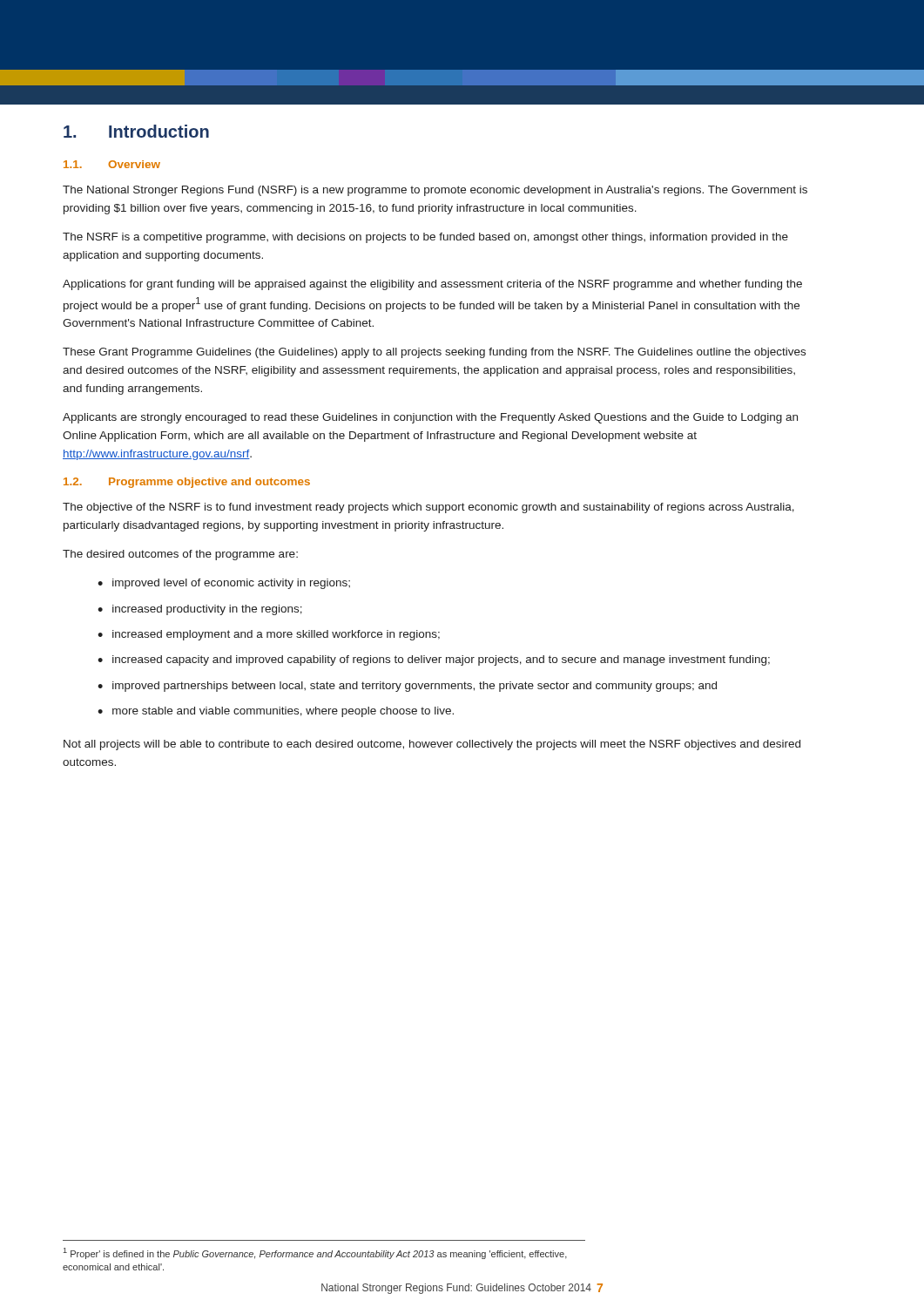Select the list item with the text "• improved partnerships between local,"
The width and height of the screenshot is (924, 1307).
pyautogui.click(x=408, y=687)
